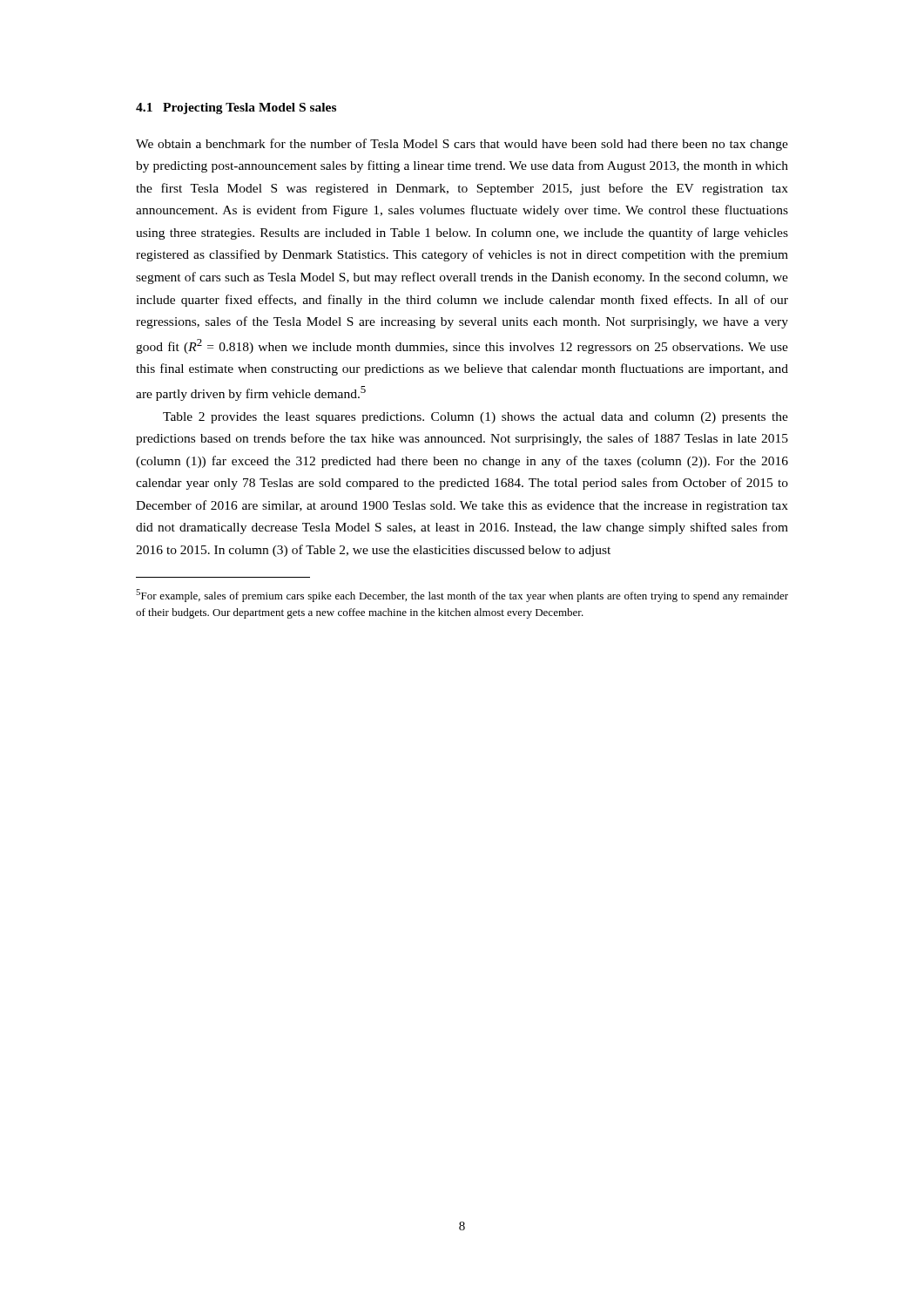Navigate to the passage starting "Table 2 provides the least squares predictions."
Screen dimensions: 1307x924
[462, 483]
